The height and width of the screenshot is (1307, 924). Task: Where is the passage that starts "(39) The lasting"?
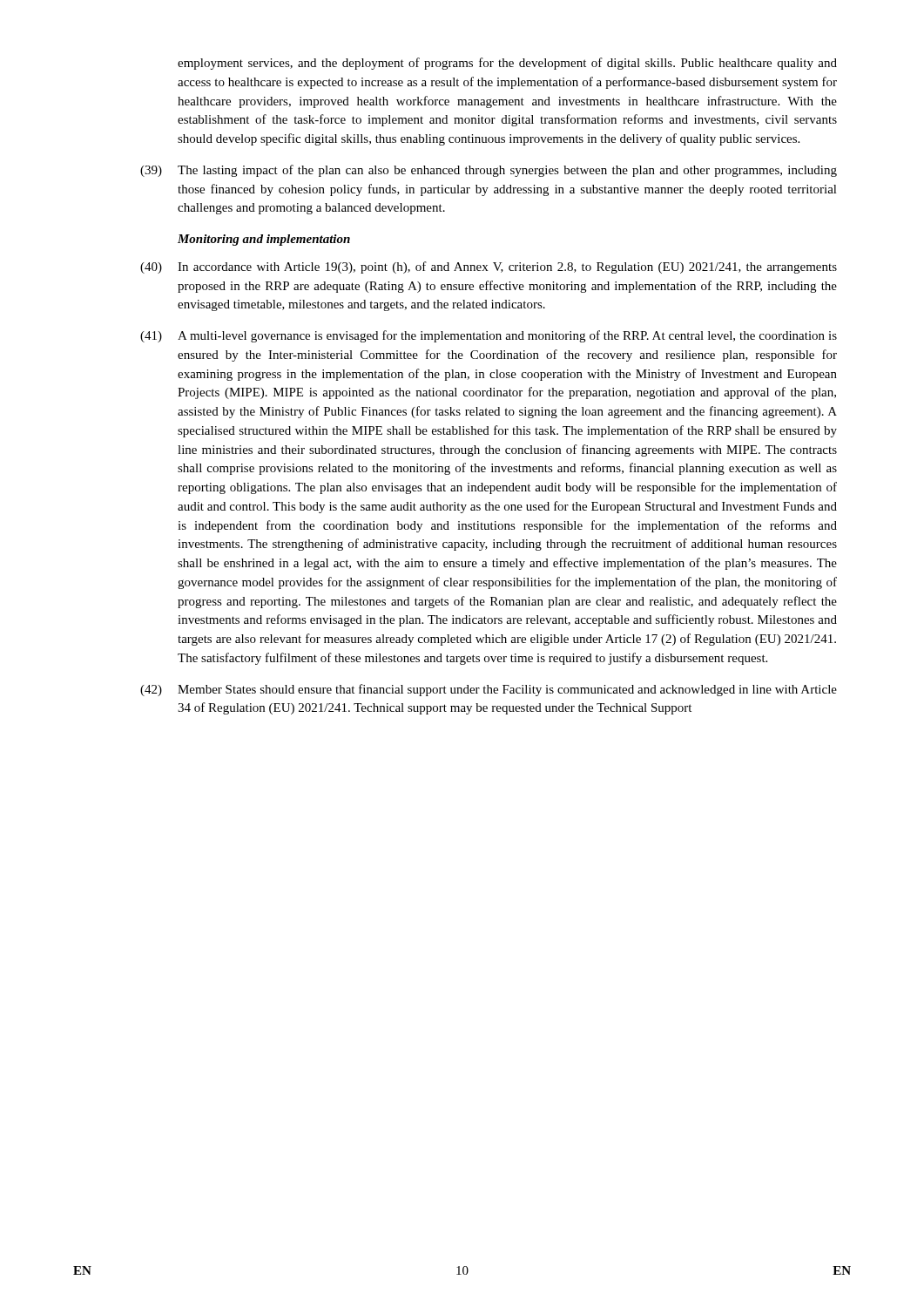pos(480,189)
